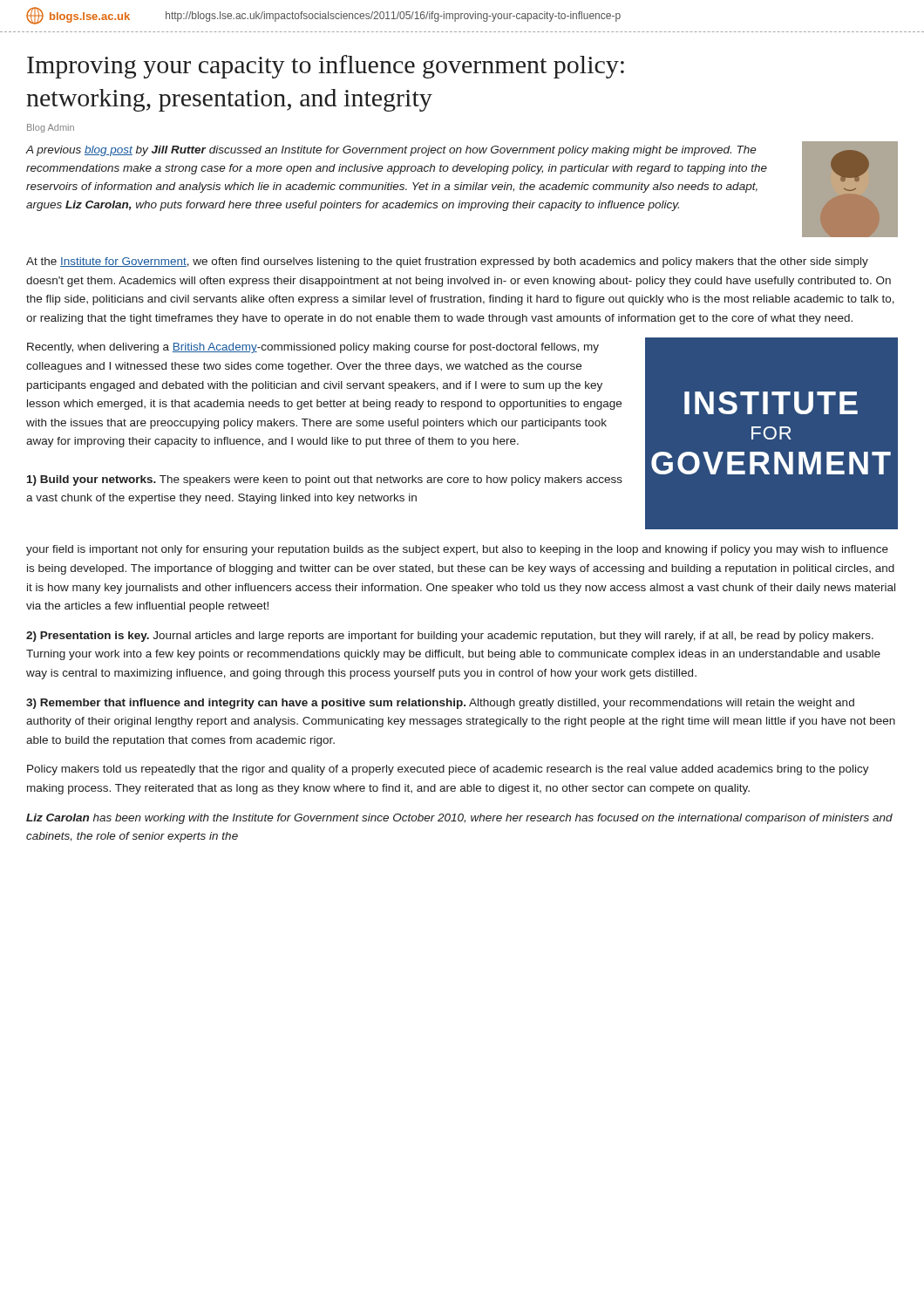
Task: Point to the passage starting "2) Presentation is key. Journal articles and"
Action: (x=453, y=654)
